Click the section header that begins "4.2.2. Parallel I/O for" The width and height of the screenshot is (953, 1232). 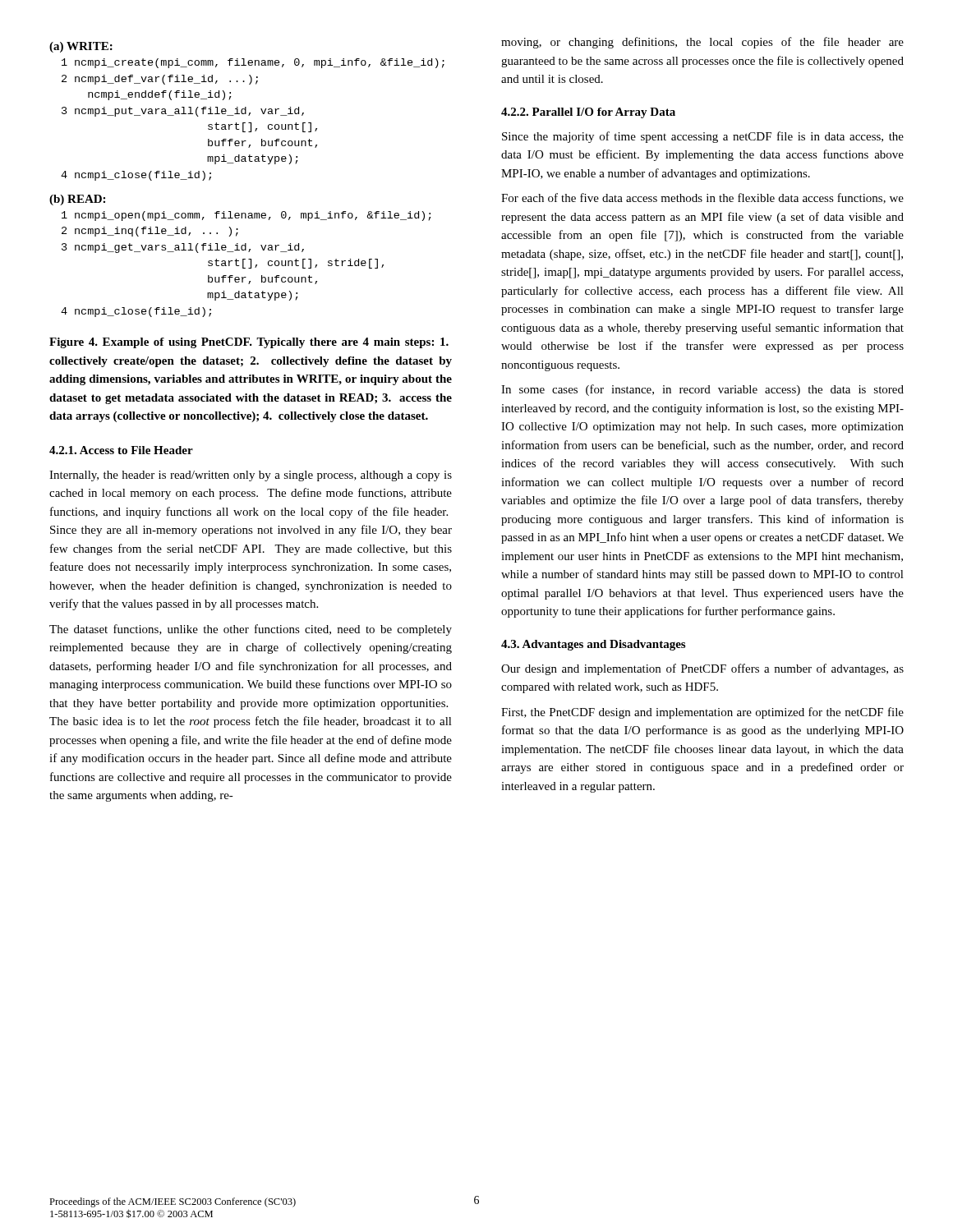pyautogui.click(x=588, y=111)
